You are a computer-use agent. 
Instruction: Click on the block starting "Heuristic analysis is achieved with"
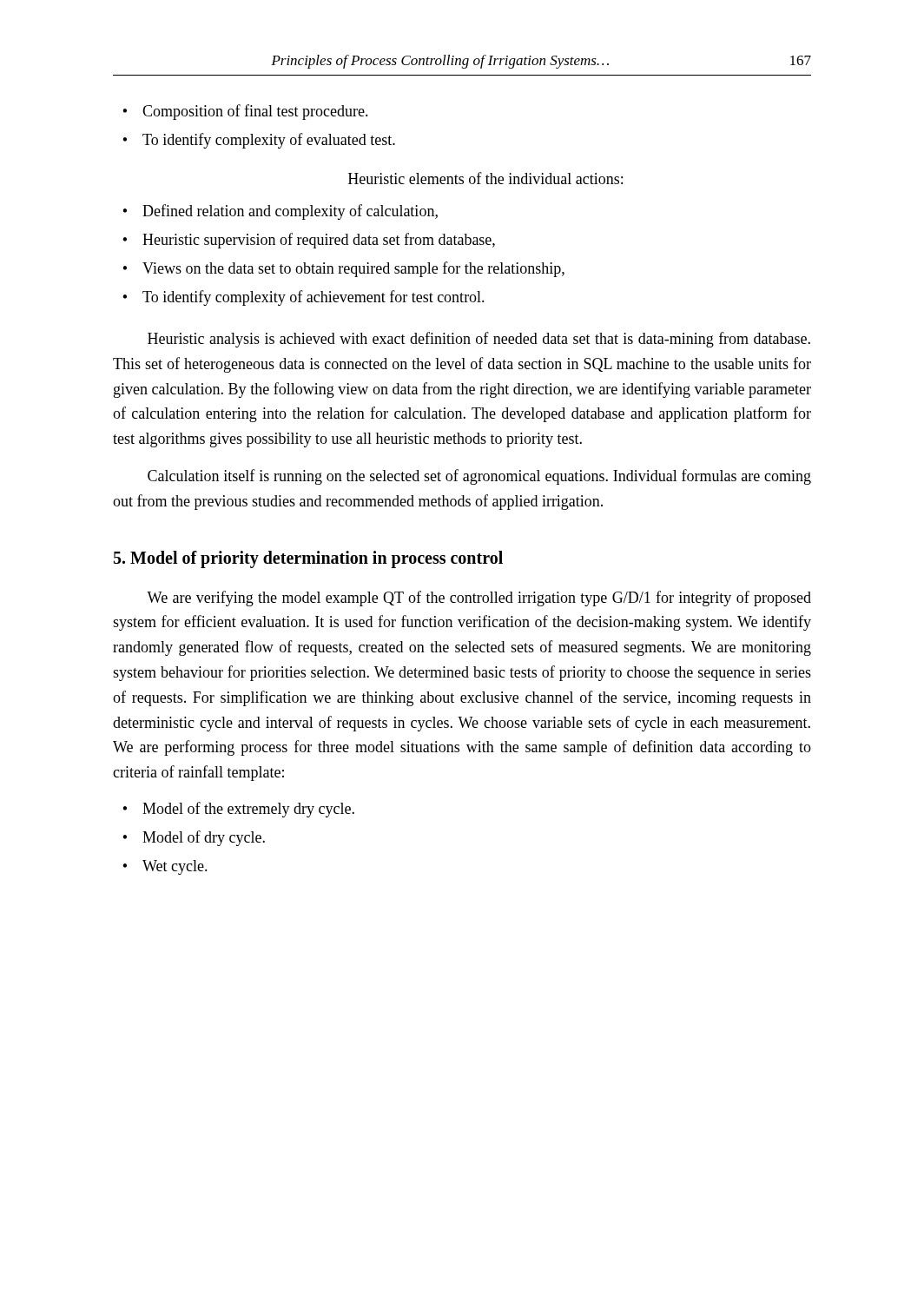(x=462, y=389)
